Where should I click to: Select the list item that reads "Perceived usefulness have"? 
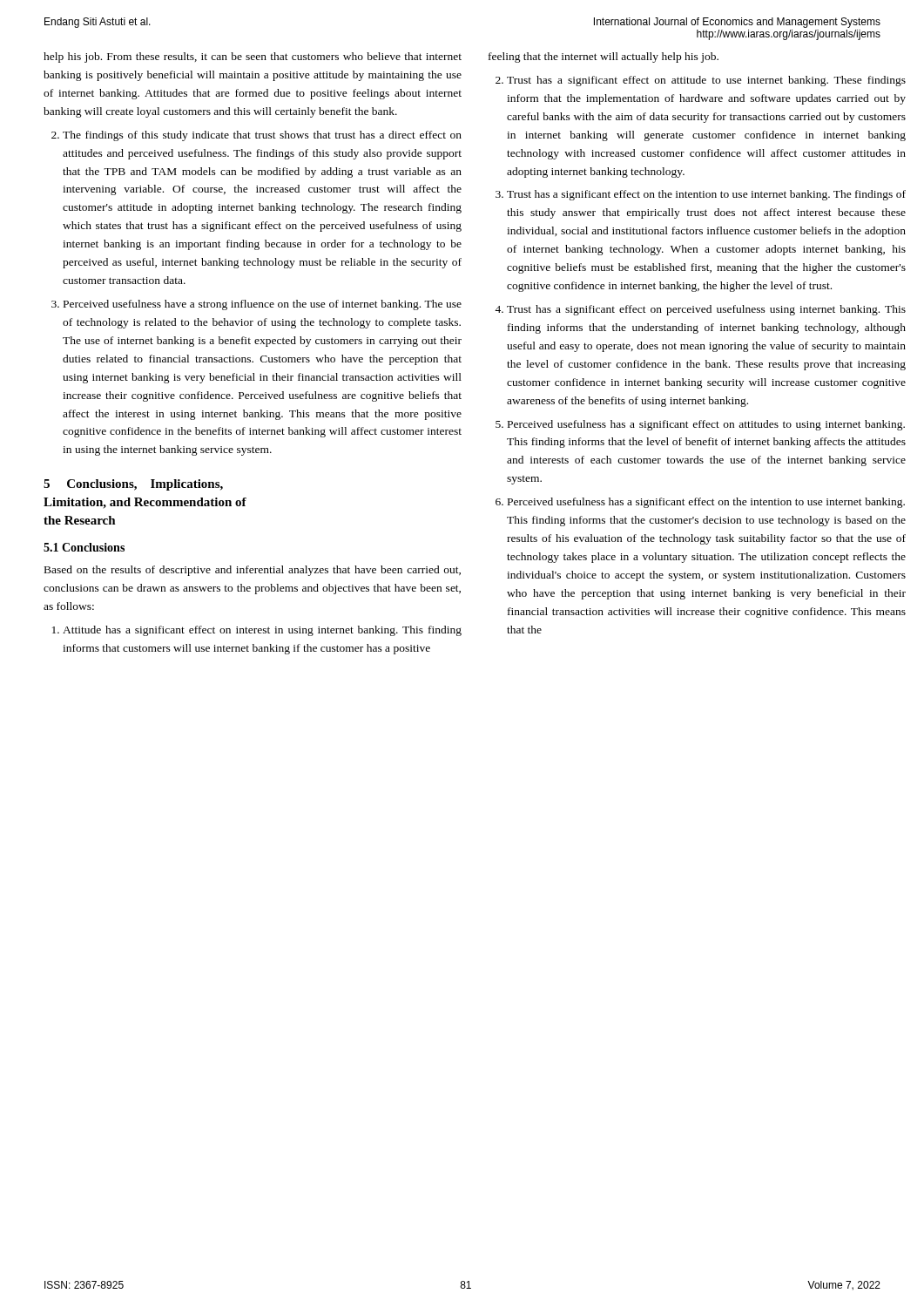pyautogui.click(x=262, y=377)
